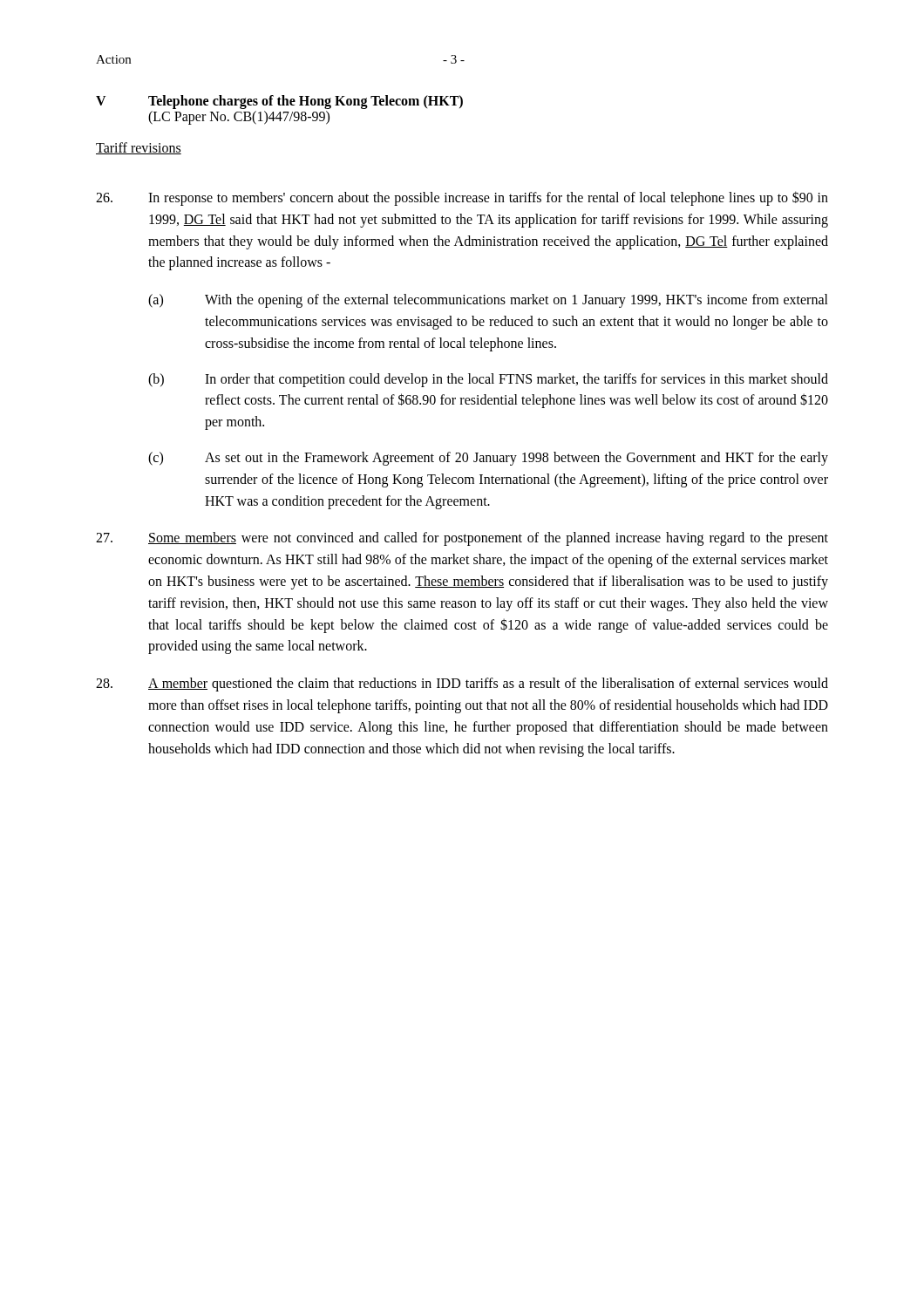Viewport: 924px width, 1308px height.
Task: Where does it say "Tariff revisions"?
Action: click(138, 148)
